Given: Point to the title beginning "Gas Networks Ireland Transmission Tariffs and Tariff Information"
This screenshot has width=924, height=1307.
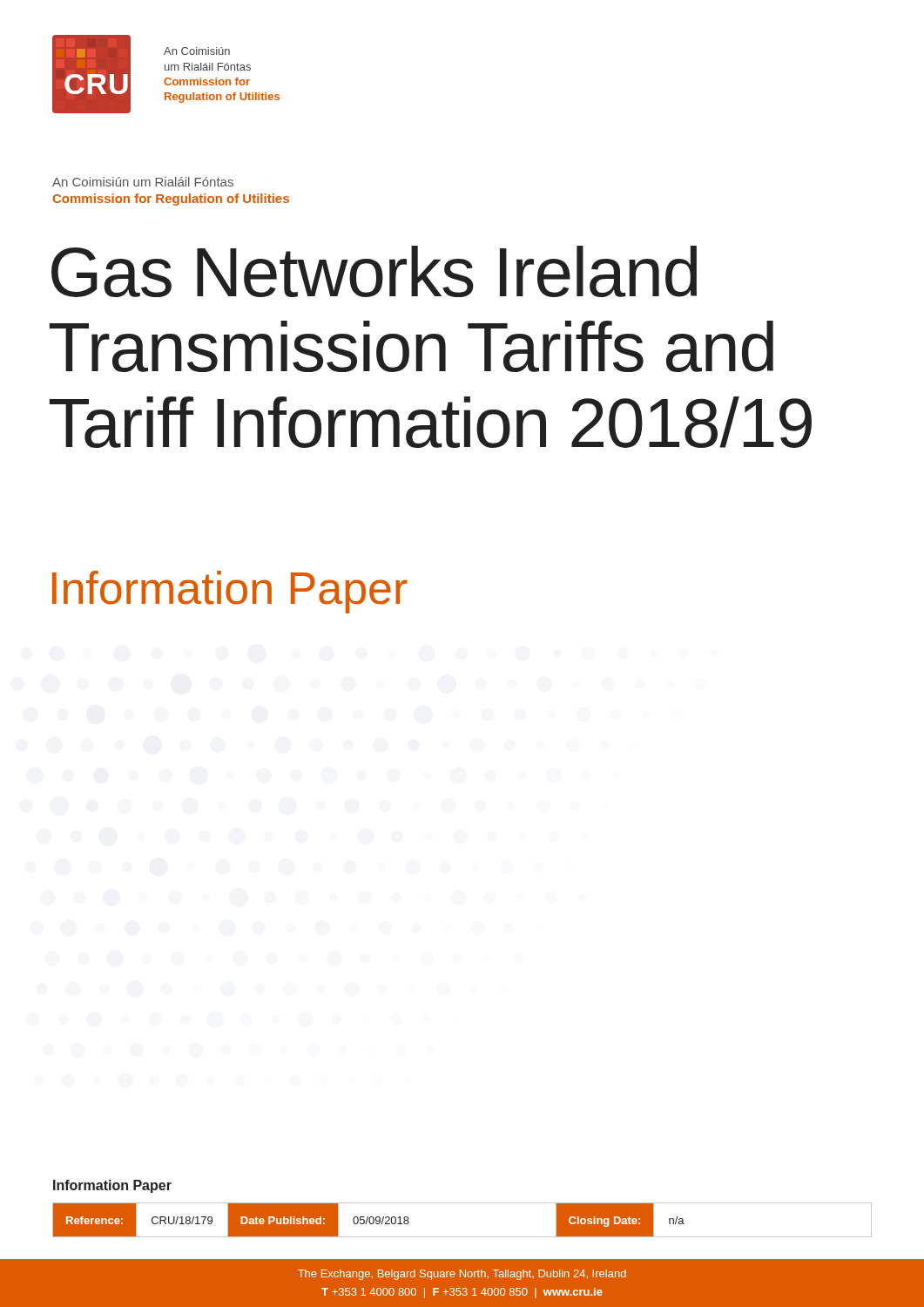Looking at the screenshot, I should tap(431, 348).
